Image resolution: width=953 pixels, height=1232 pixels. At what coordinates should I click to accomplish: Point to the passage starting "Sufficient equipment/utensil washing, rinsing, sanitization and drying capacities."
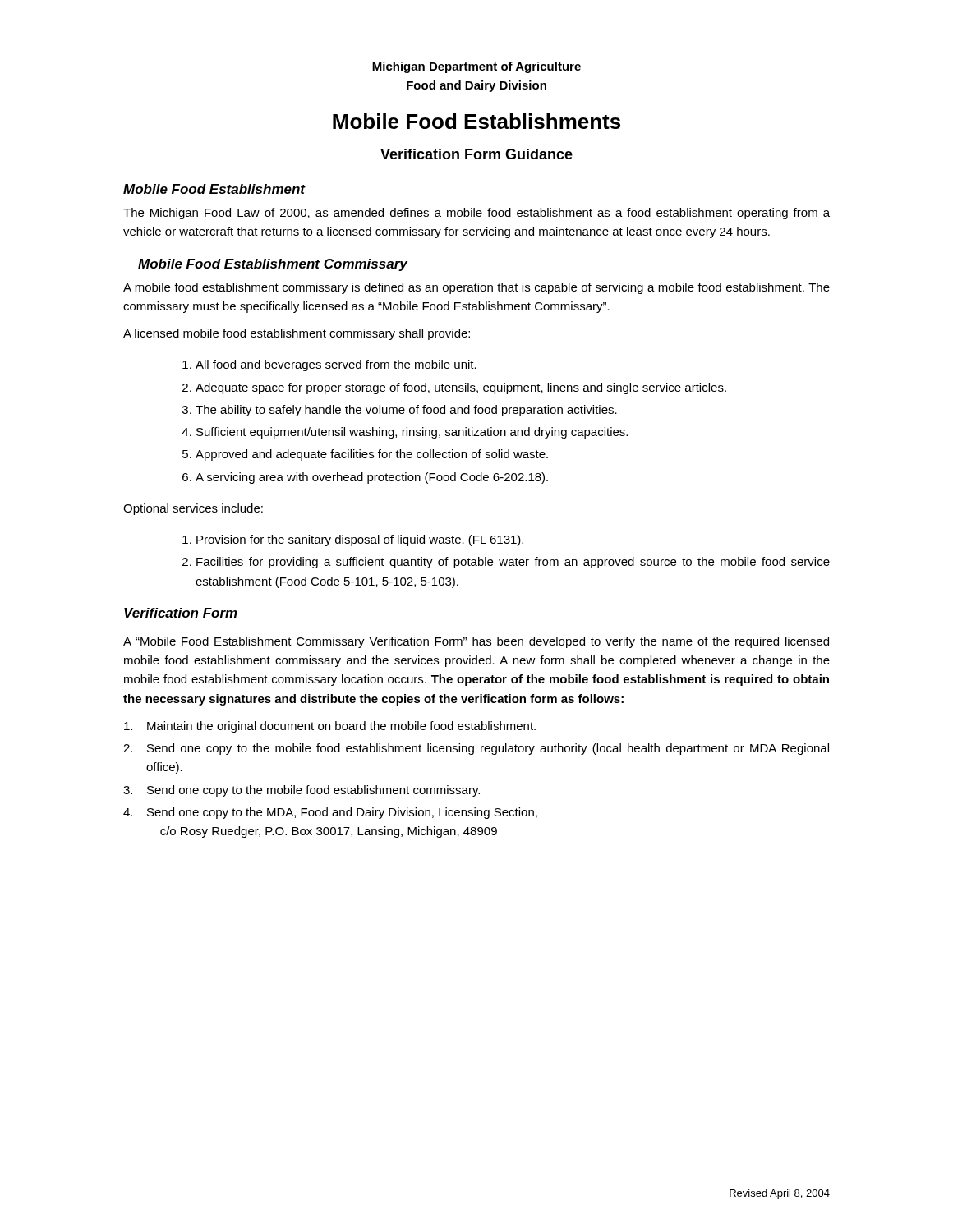point(412,432)
